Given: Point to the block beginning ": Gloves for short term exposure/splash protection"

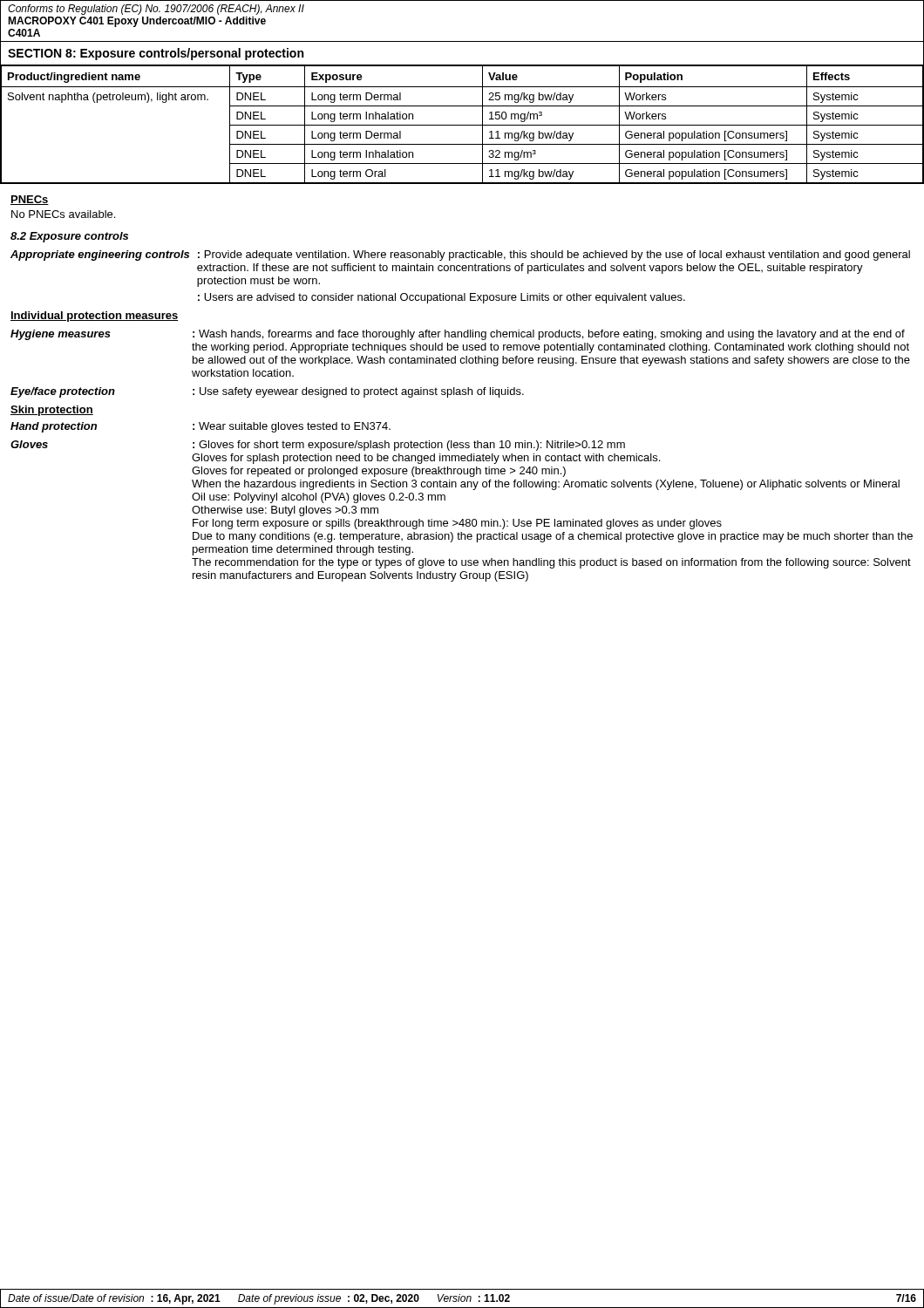Looking at the screenshot, I should pyautogui.click(x=552, y=510).
